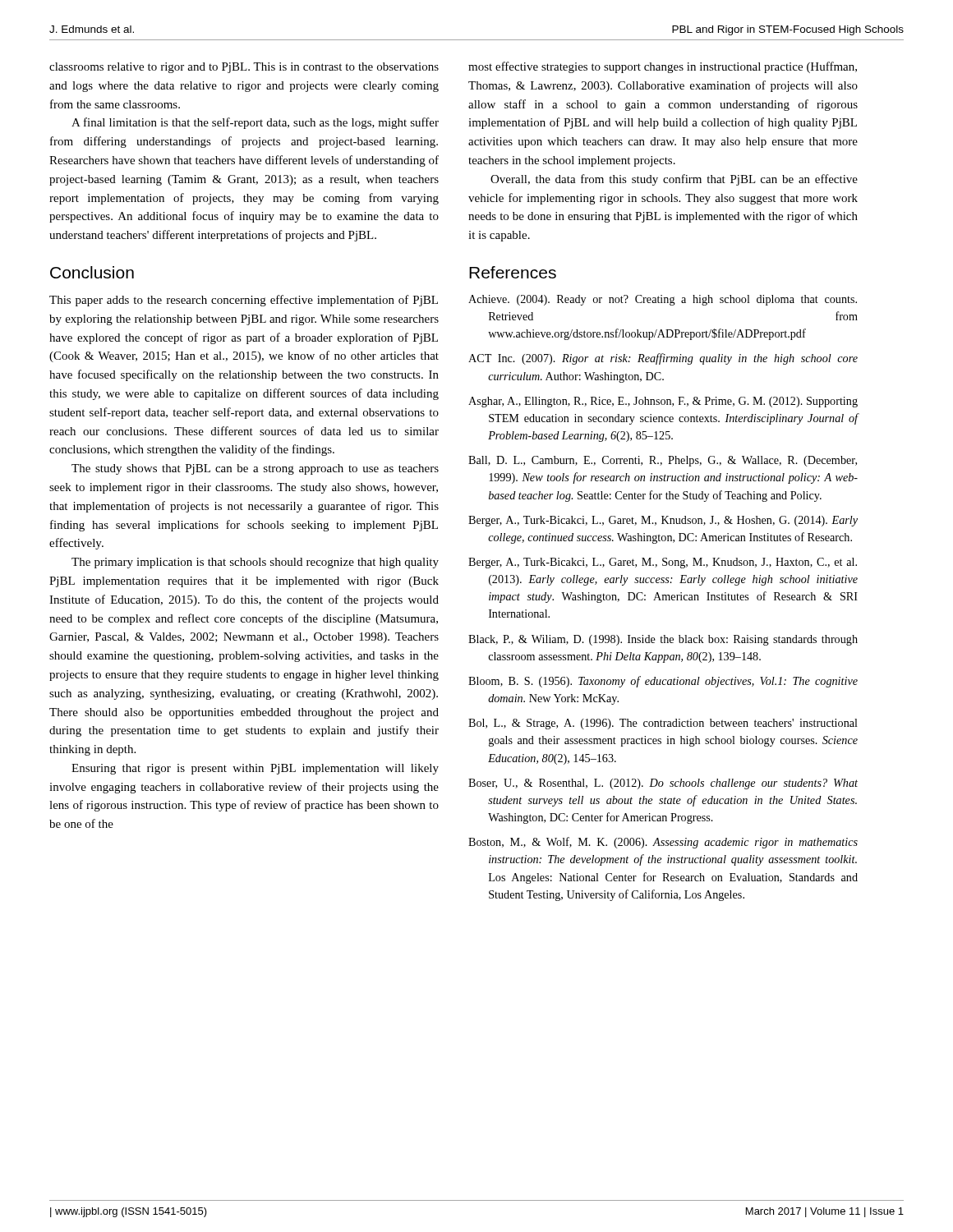
Task: Point to the block starting "Bloom, B. S. (1956)."
Action: (663, 690)
